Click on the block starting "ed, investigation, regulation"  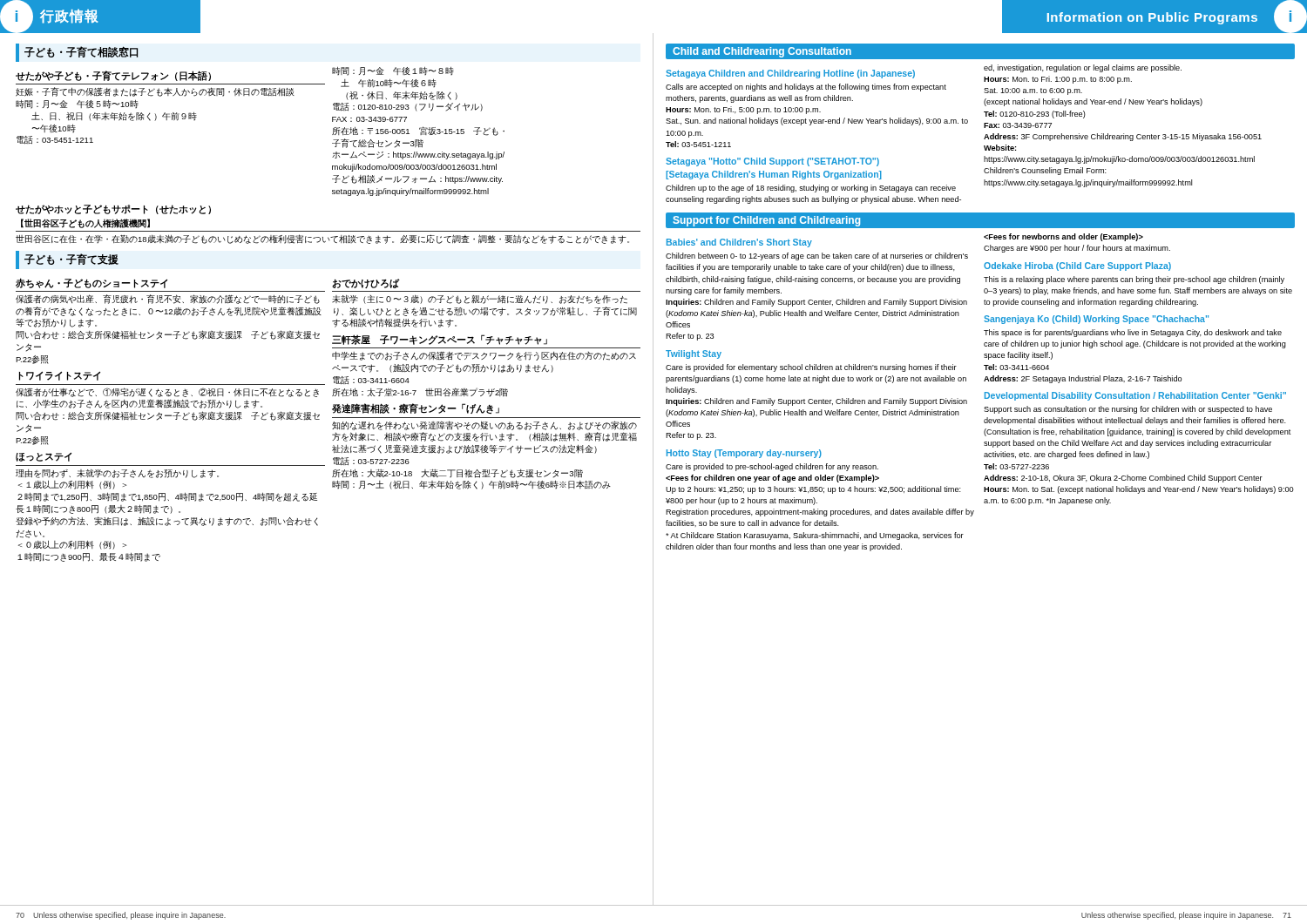pyautogui.click(x=1123, y=125)
